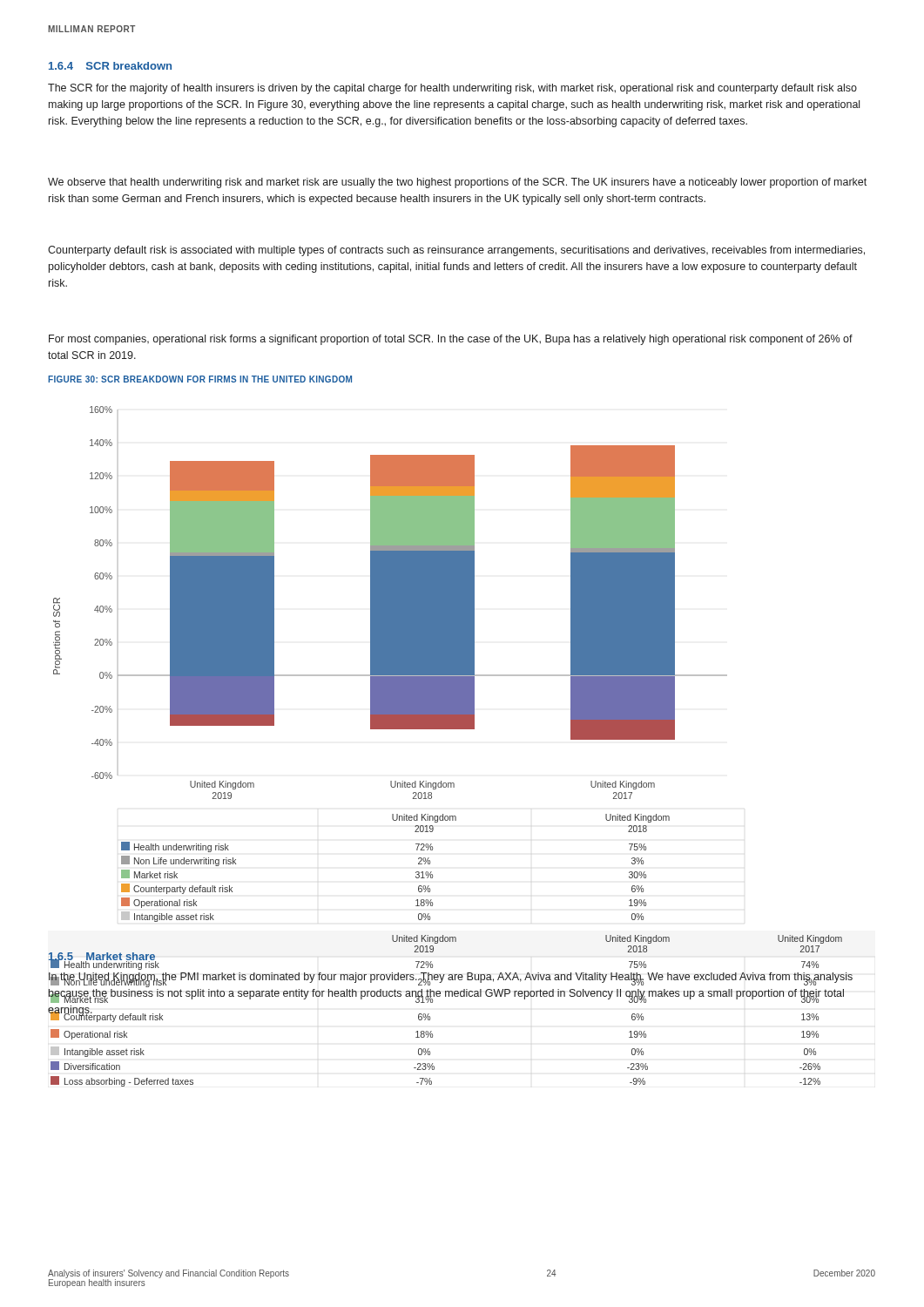Select the block starting "In the United Kingdom, the"

(x=450, y=993)
